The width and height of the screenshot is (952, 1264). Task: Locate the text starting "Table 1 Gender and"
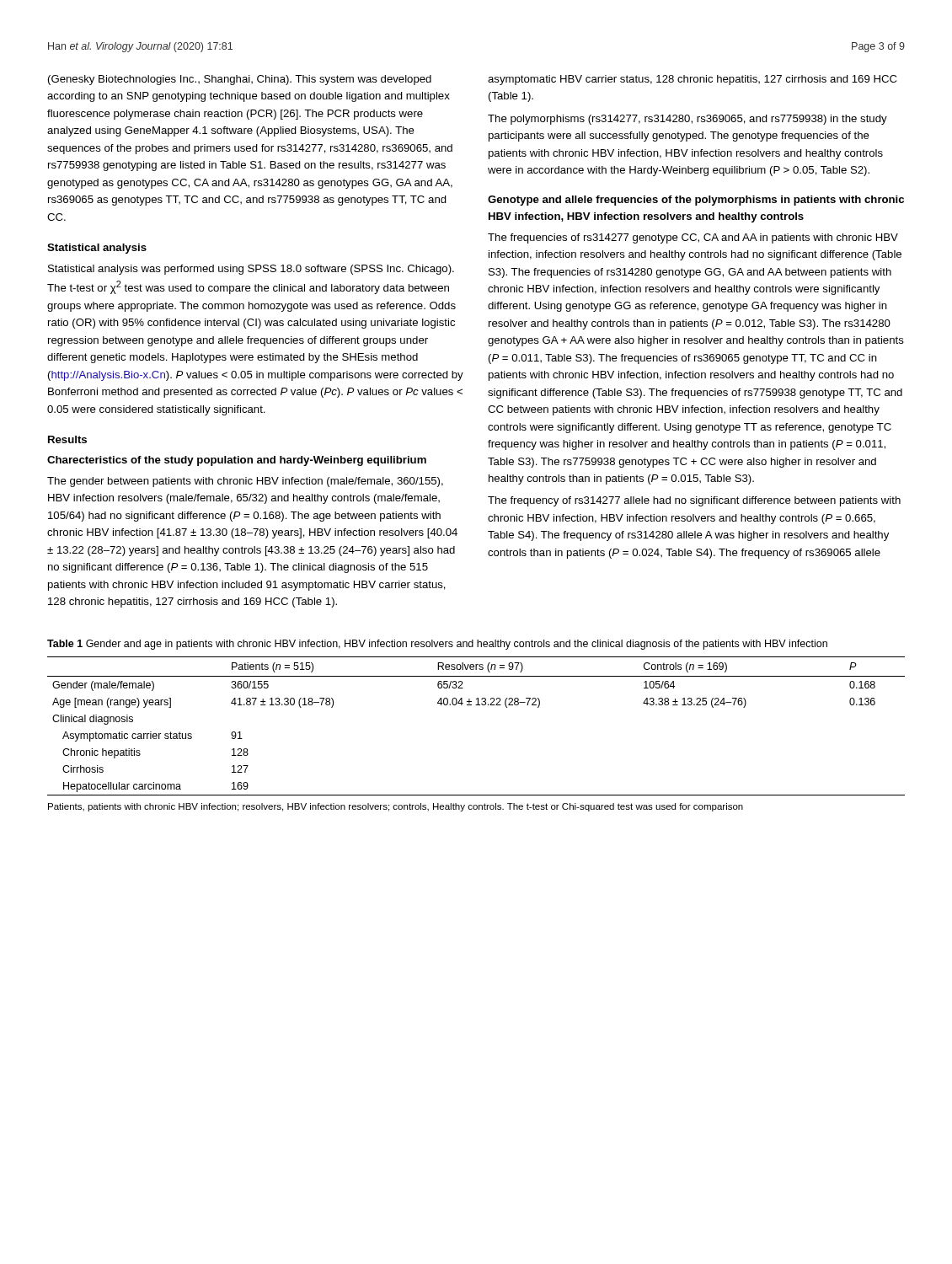tap(438, 643)
